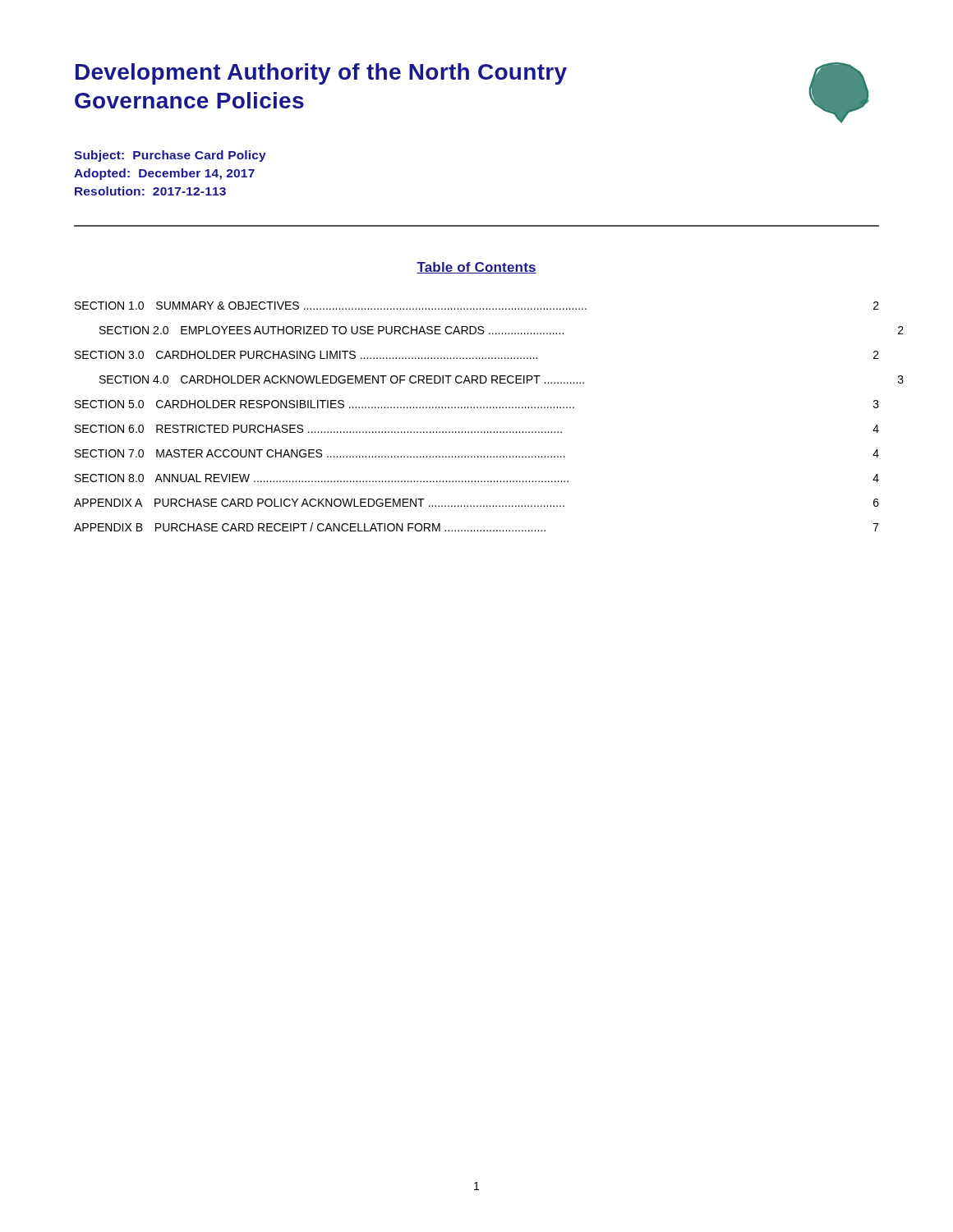The width and height of the screenshot is (953, 1232).
Task: Point to "Table of Contents"
Action: click(x=476, y=267)
